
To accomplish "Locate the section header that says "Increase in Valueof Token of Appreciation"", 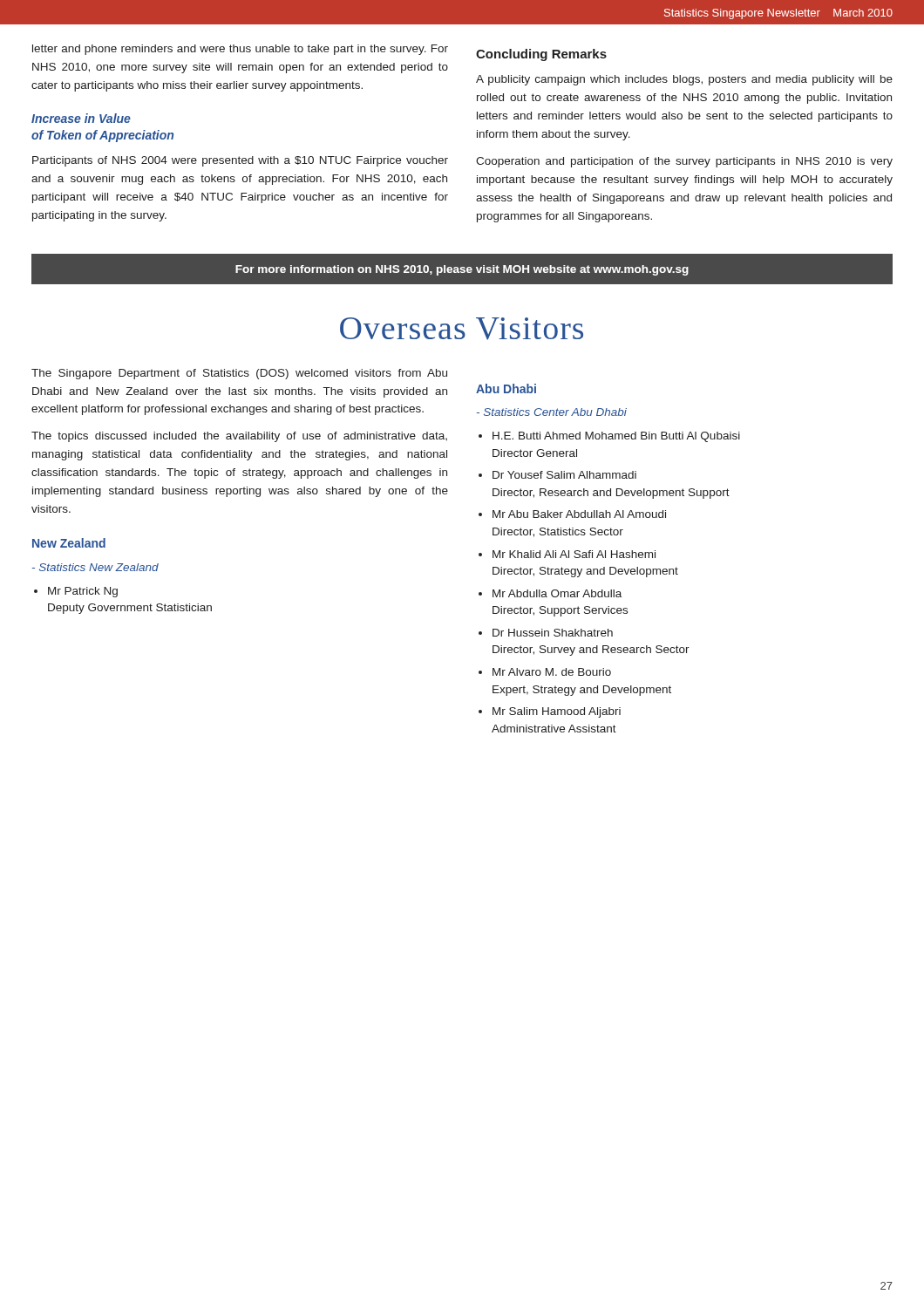I will tap(103, 127).
